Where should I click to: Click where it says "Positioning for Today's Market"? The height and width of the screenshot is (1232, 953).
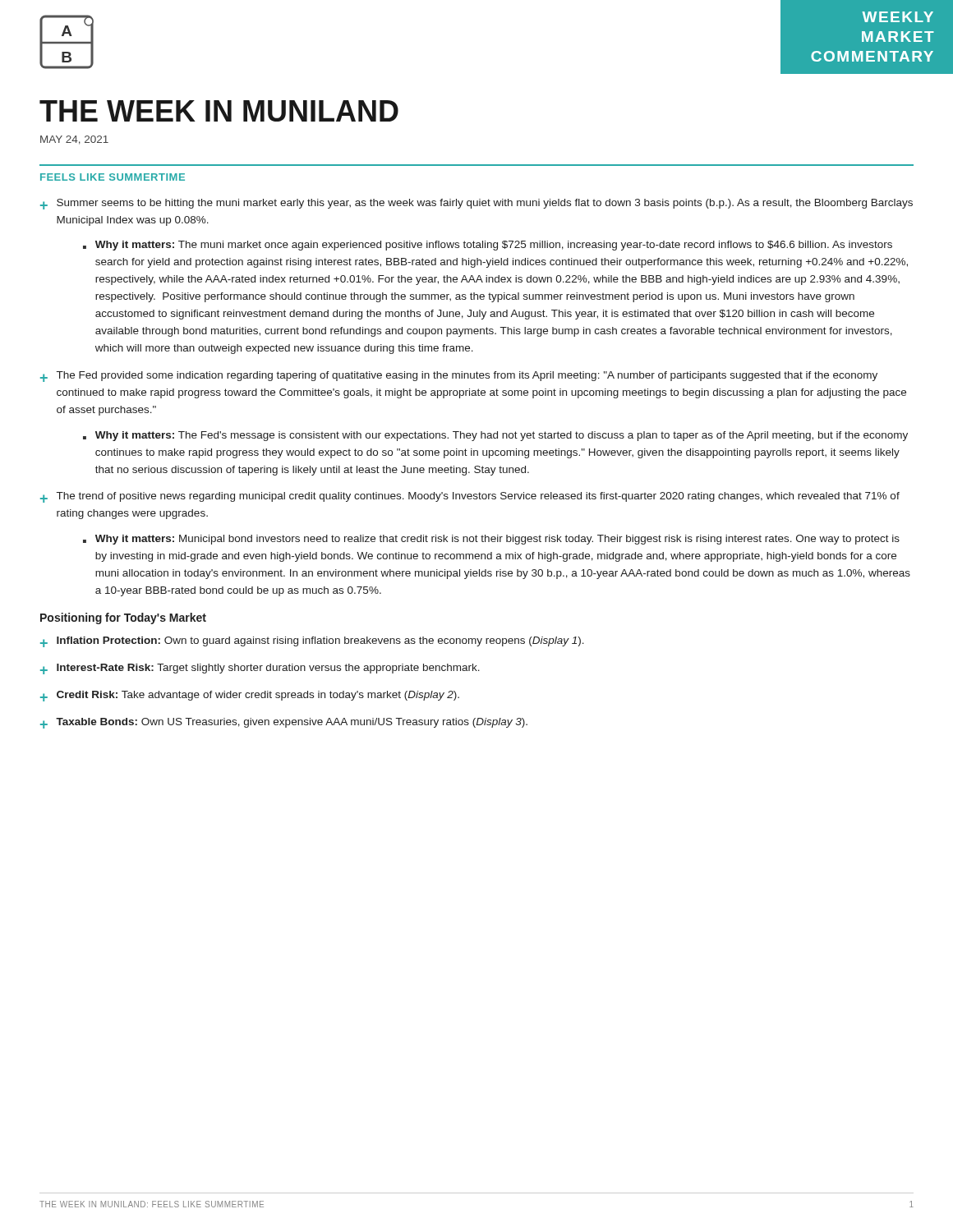pyautogui.click(x=123, y=618)
